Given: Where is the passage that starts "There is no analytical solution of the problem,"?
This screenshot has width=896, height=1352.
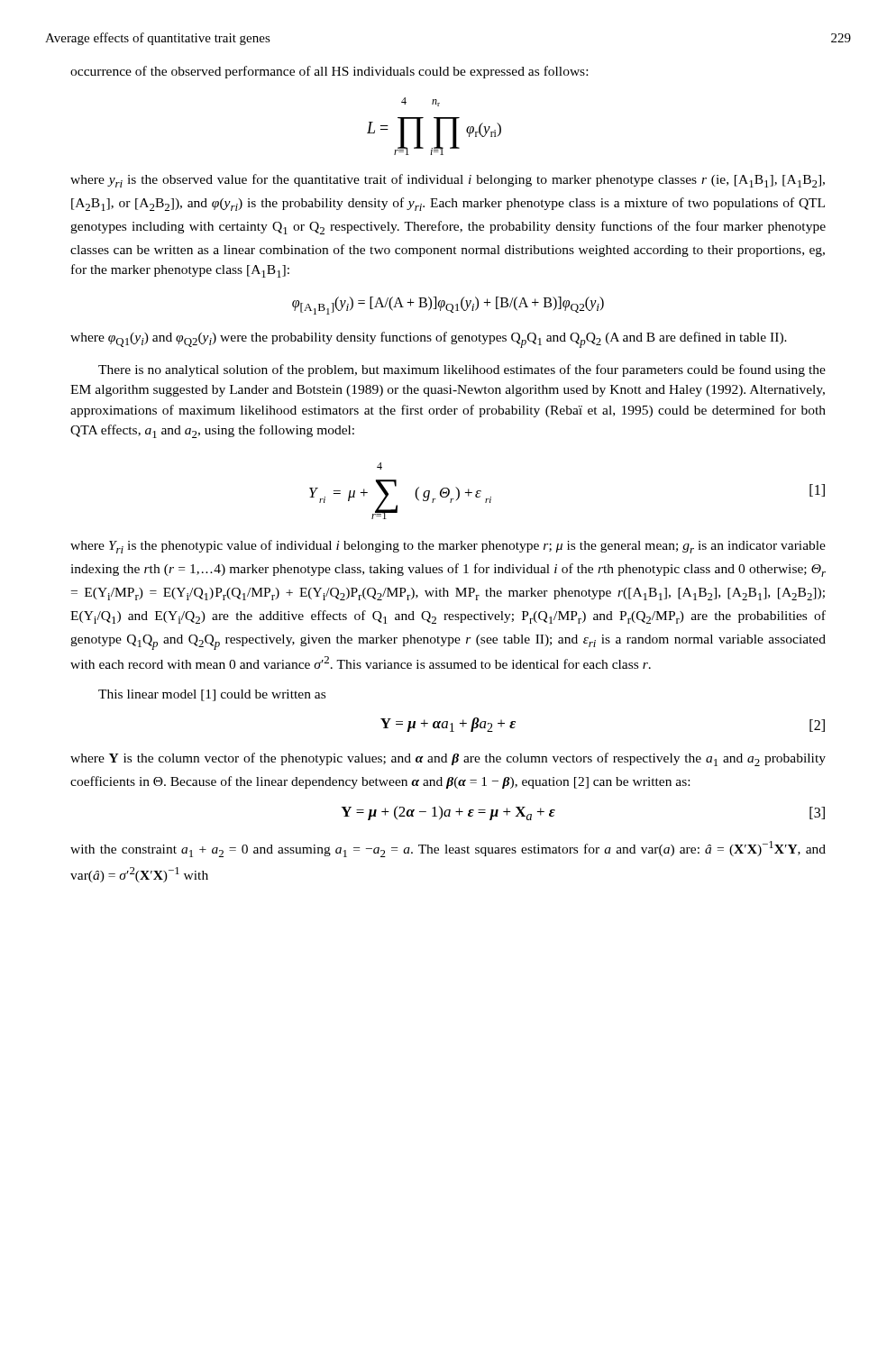Looking at the screenshot, I should point(448,402).
